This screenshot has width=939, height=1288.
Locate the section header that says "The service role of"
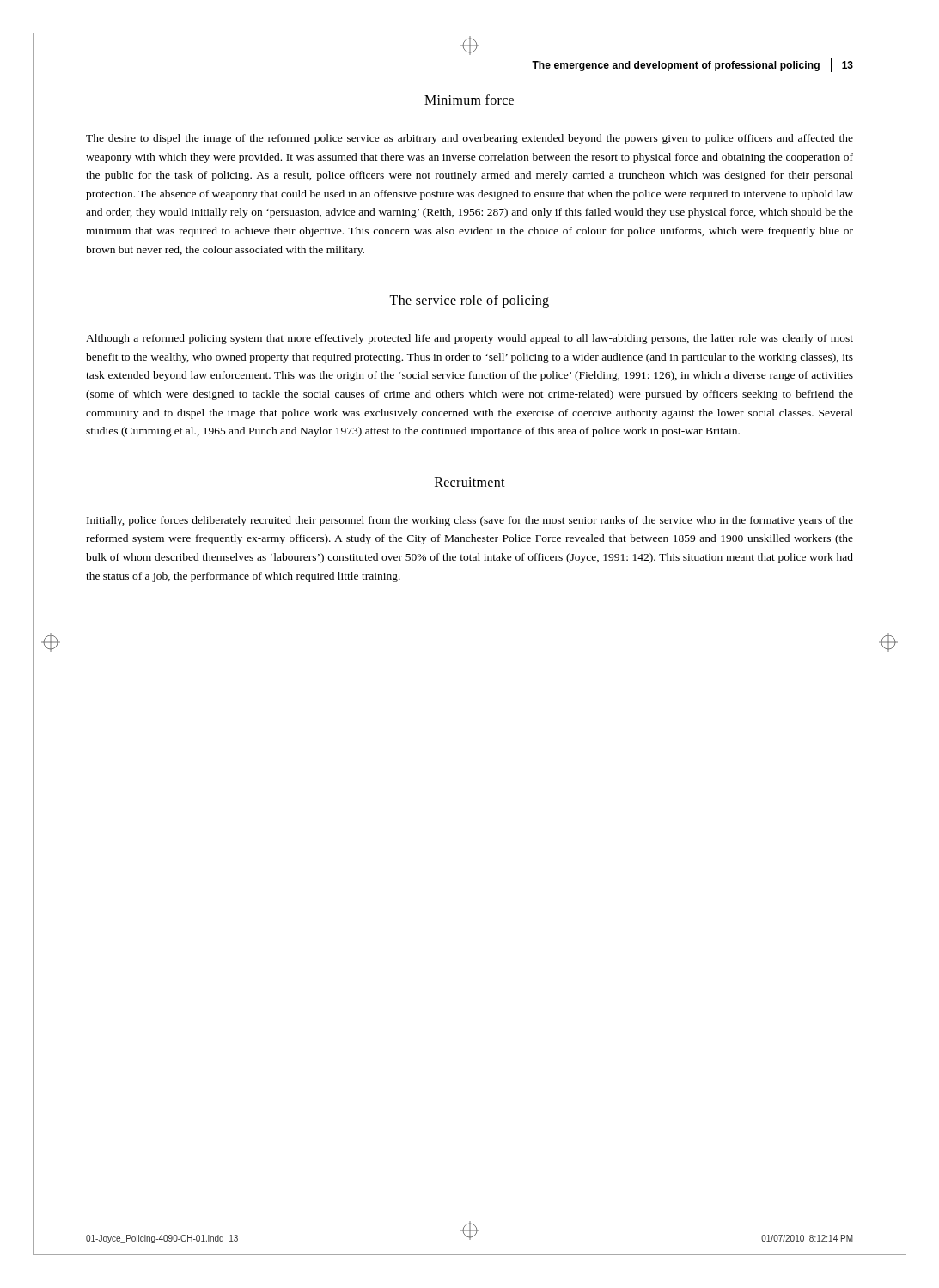pos(470,301)
